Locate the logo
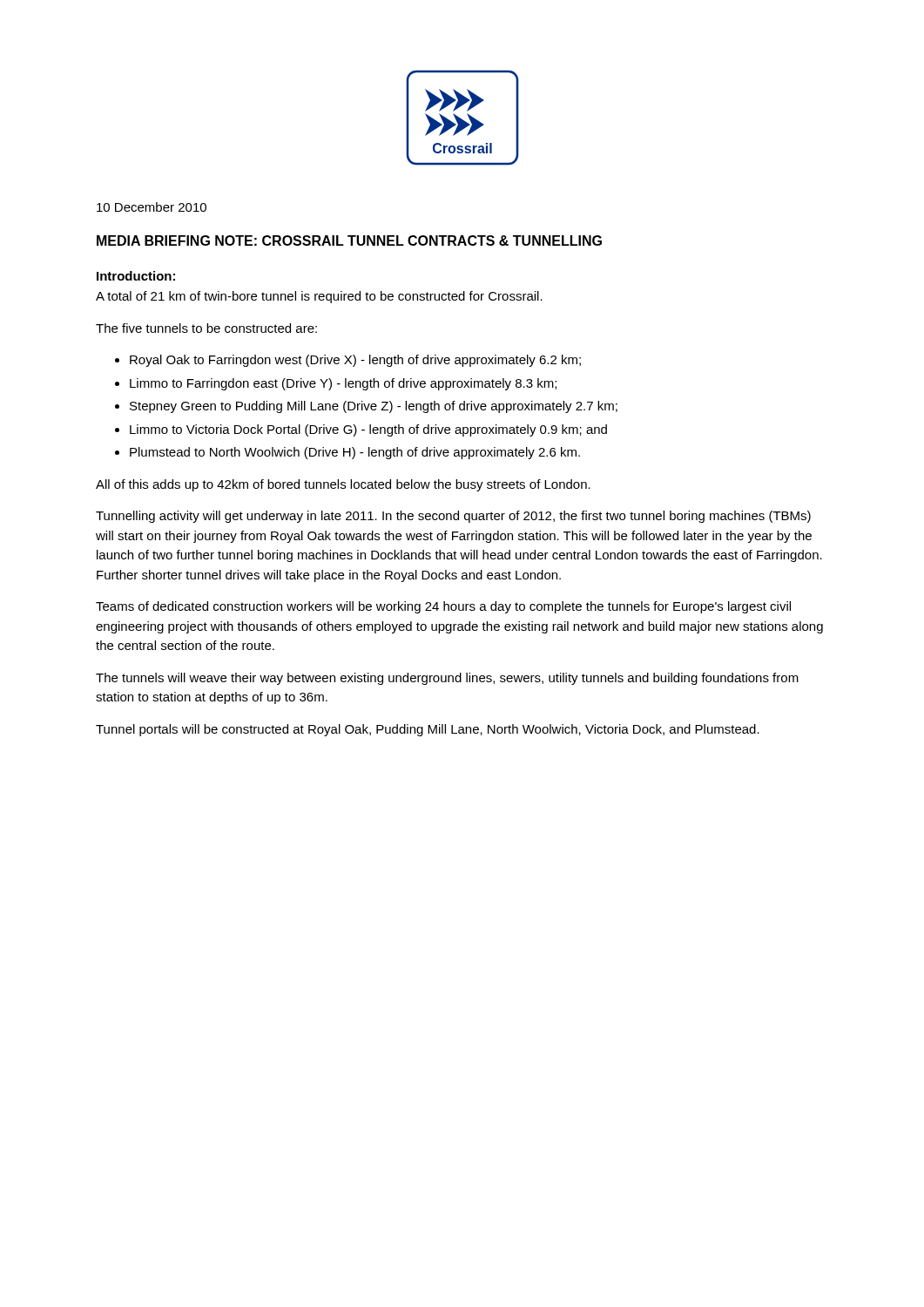The image size is (924, 1307). pos(462,119)
